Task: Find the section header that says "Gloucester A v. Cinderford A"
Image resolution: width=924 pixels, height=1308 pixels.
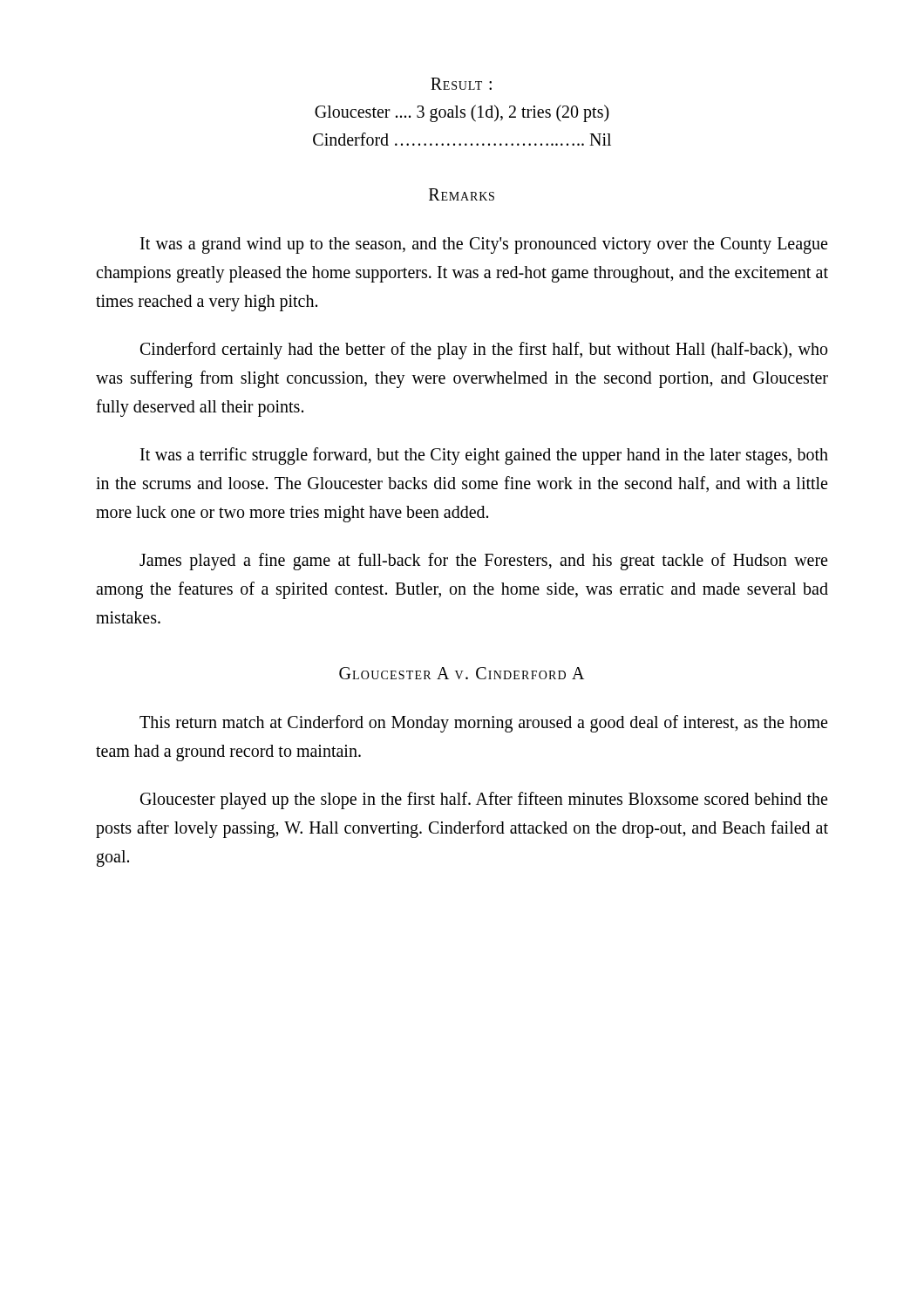Action: coord(462,673)
